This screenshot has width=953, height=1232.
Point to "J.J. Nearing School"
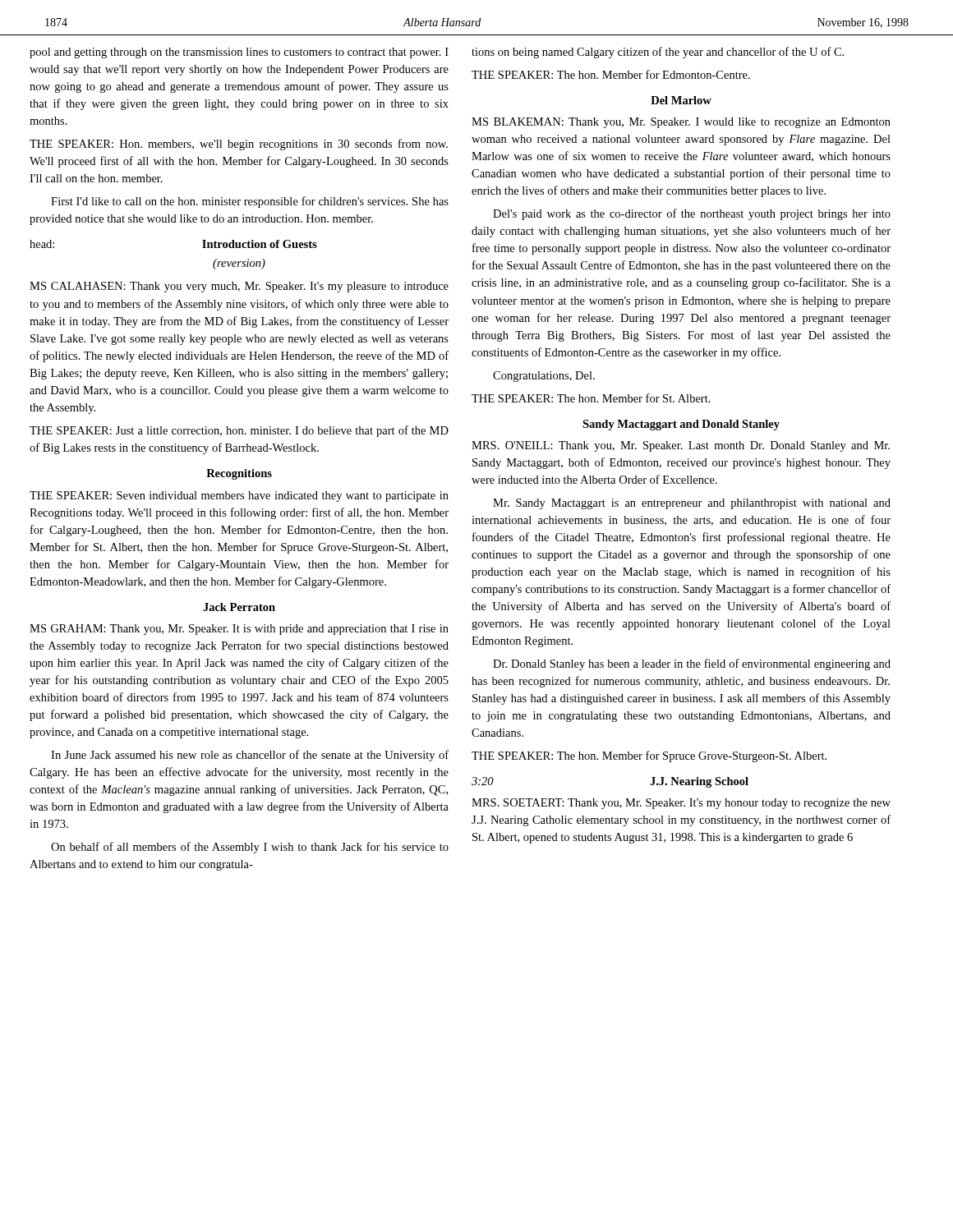[x=699, y=781]
